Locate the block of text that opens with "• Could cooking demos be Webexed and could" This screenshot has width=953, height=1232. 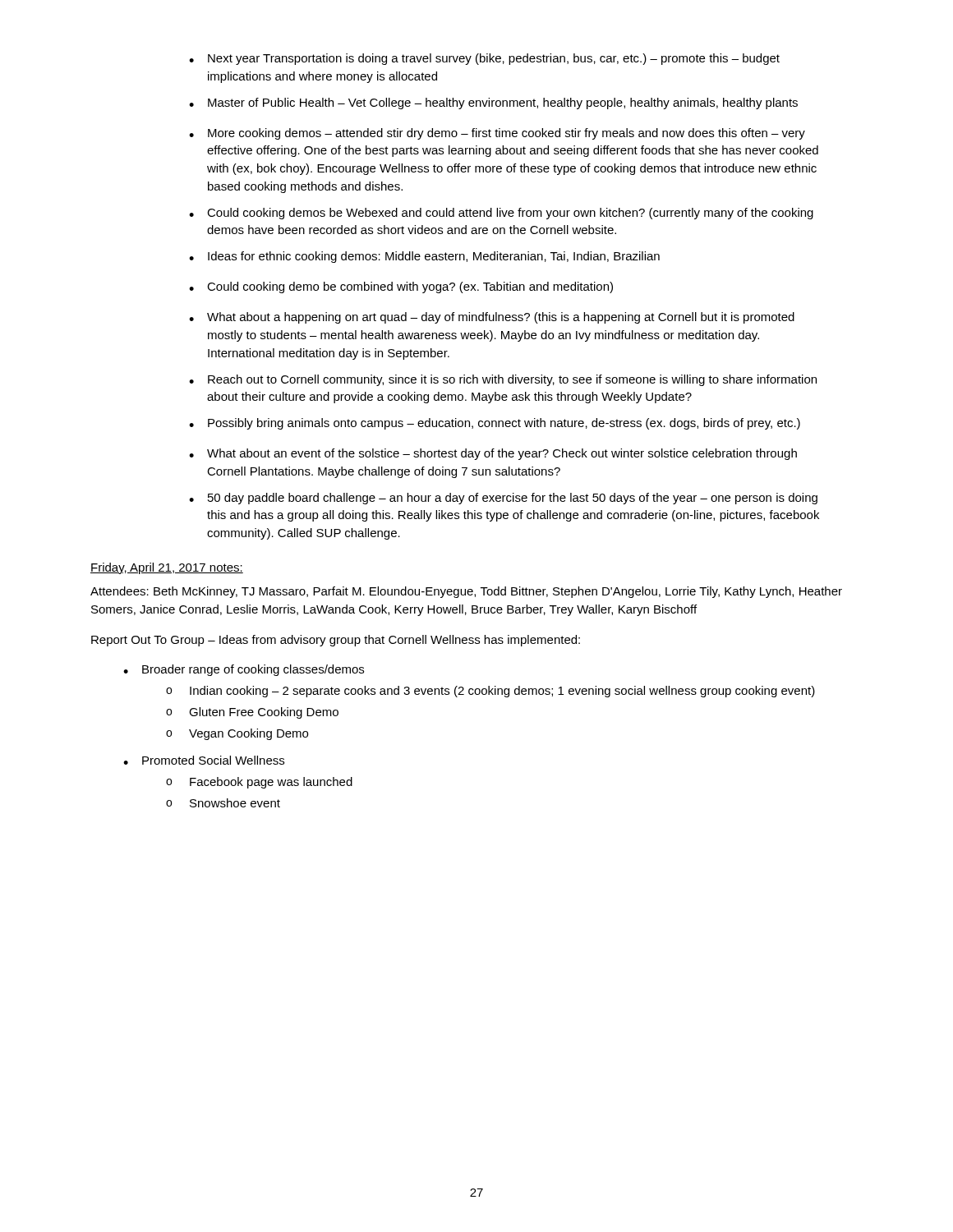click(x=509, y=221)
